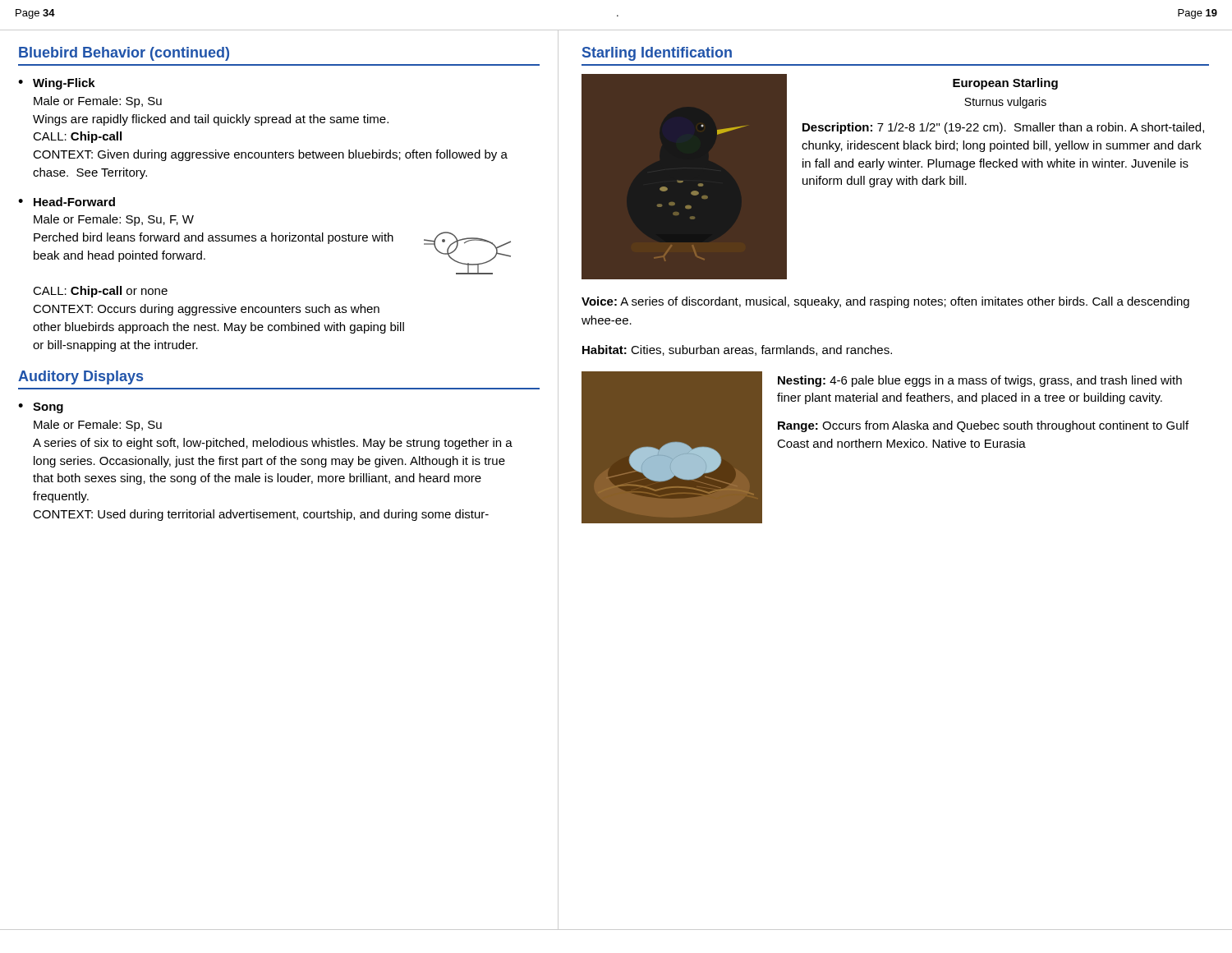Point to the text block starting "Voice: A series of discordant, musical, squeaky,"
The image size is (1232, 953).
[886, 310]
